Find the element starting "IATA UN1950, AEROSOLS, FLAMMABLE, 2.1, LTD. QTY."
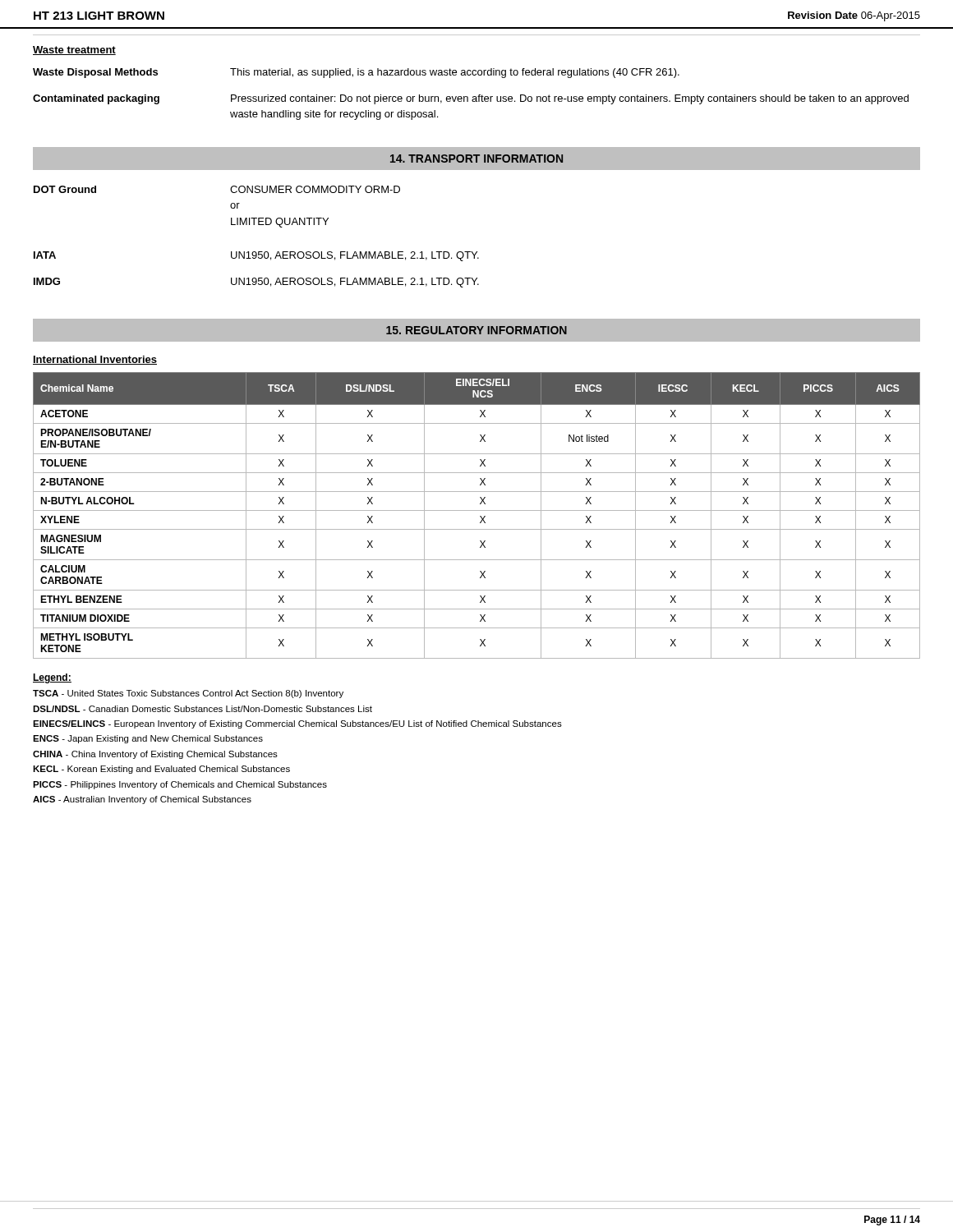 pos(476,255)
